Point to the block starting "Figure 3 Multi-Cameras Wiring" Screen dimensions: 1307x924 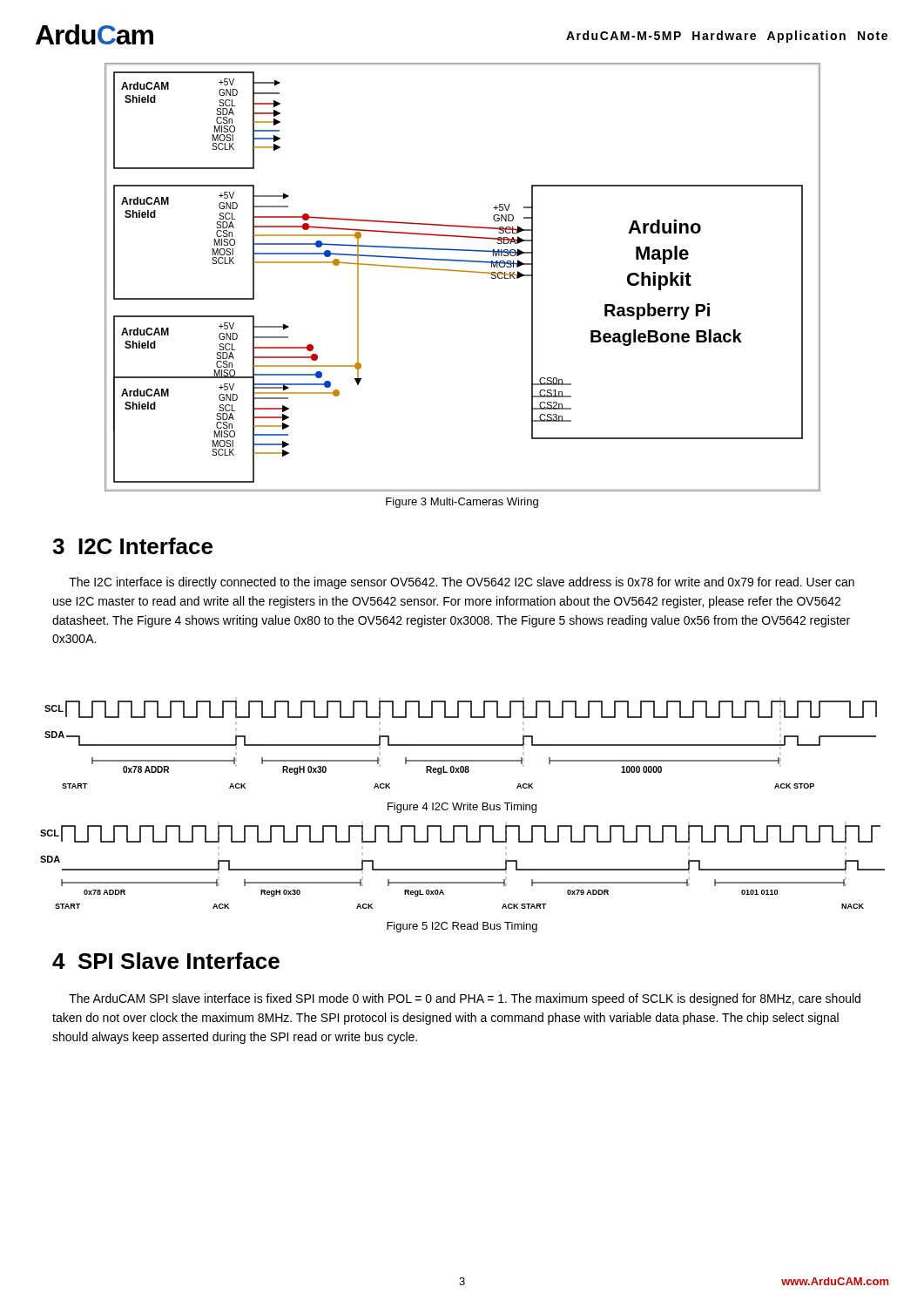pyautogui.click(x=462, y=501)
